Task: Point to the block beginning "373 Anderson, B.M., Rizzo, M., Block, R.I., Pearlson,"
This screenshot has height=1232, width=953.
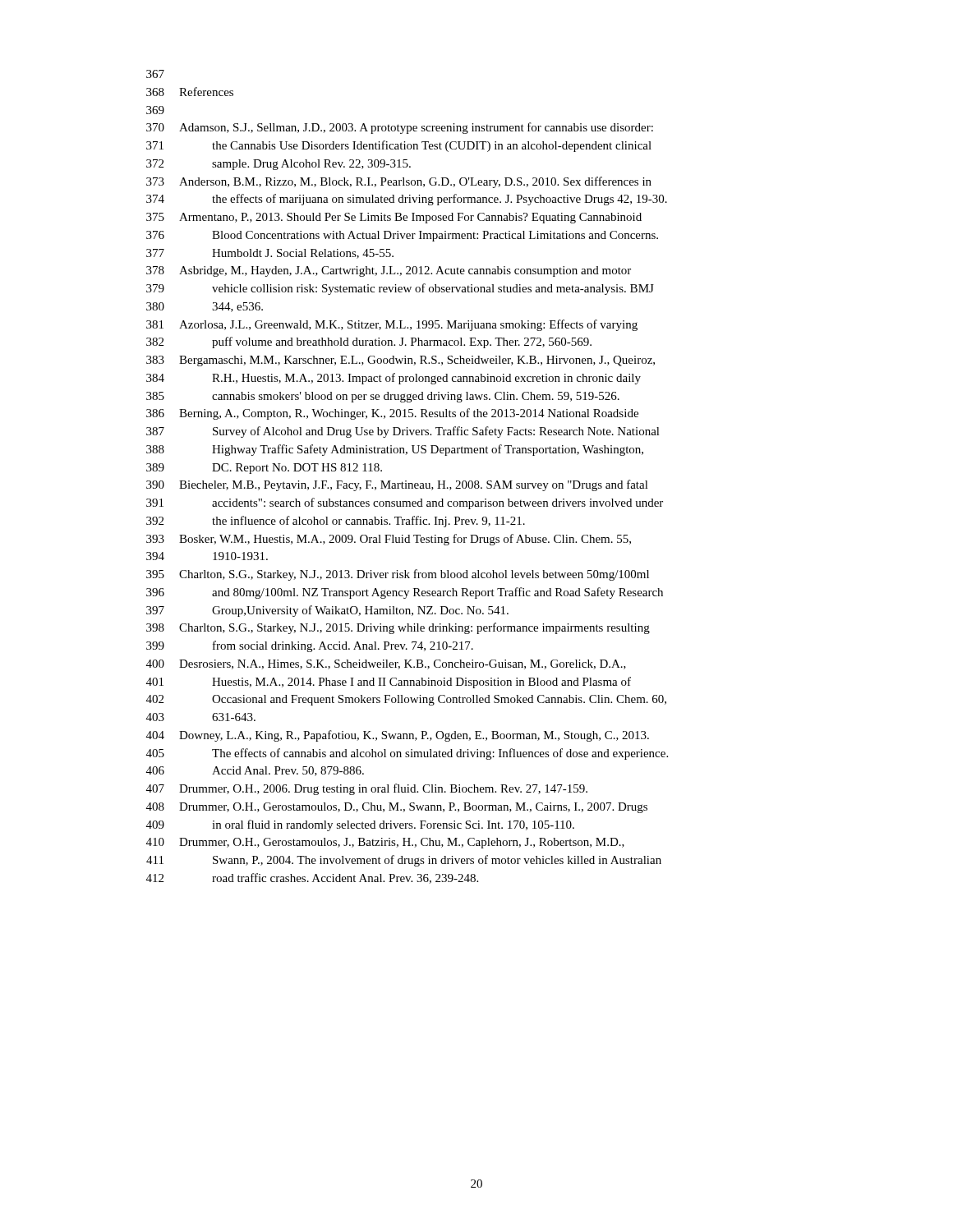Action: tap(476, 182)
